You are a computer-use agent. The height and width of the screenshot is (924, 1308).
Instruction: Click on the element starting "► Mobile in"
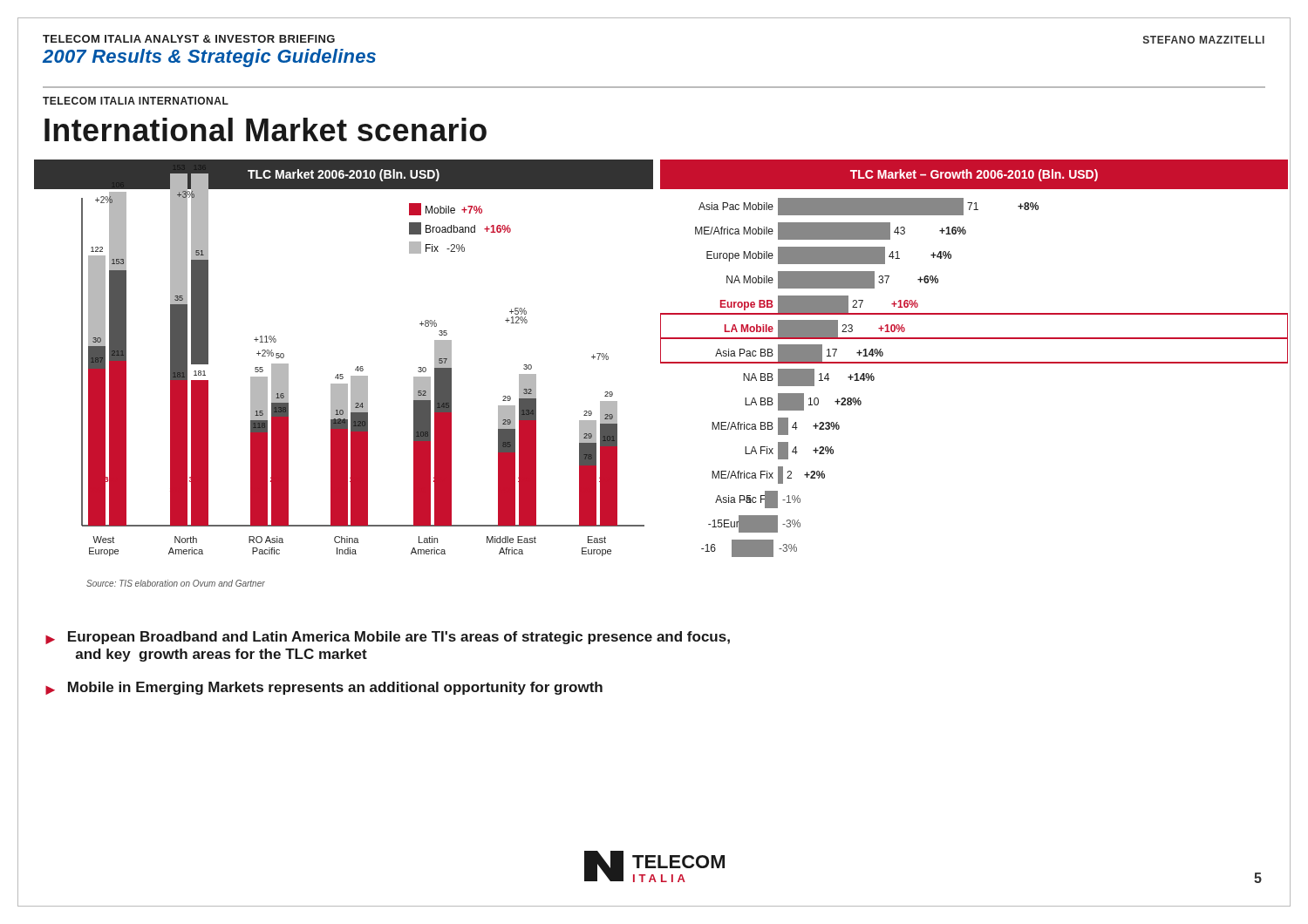[323, 689]
